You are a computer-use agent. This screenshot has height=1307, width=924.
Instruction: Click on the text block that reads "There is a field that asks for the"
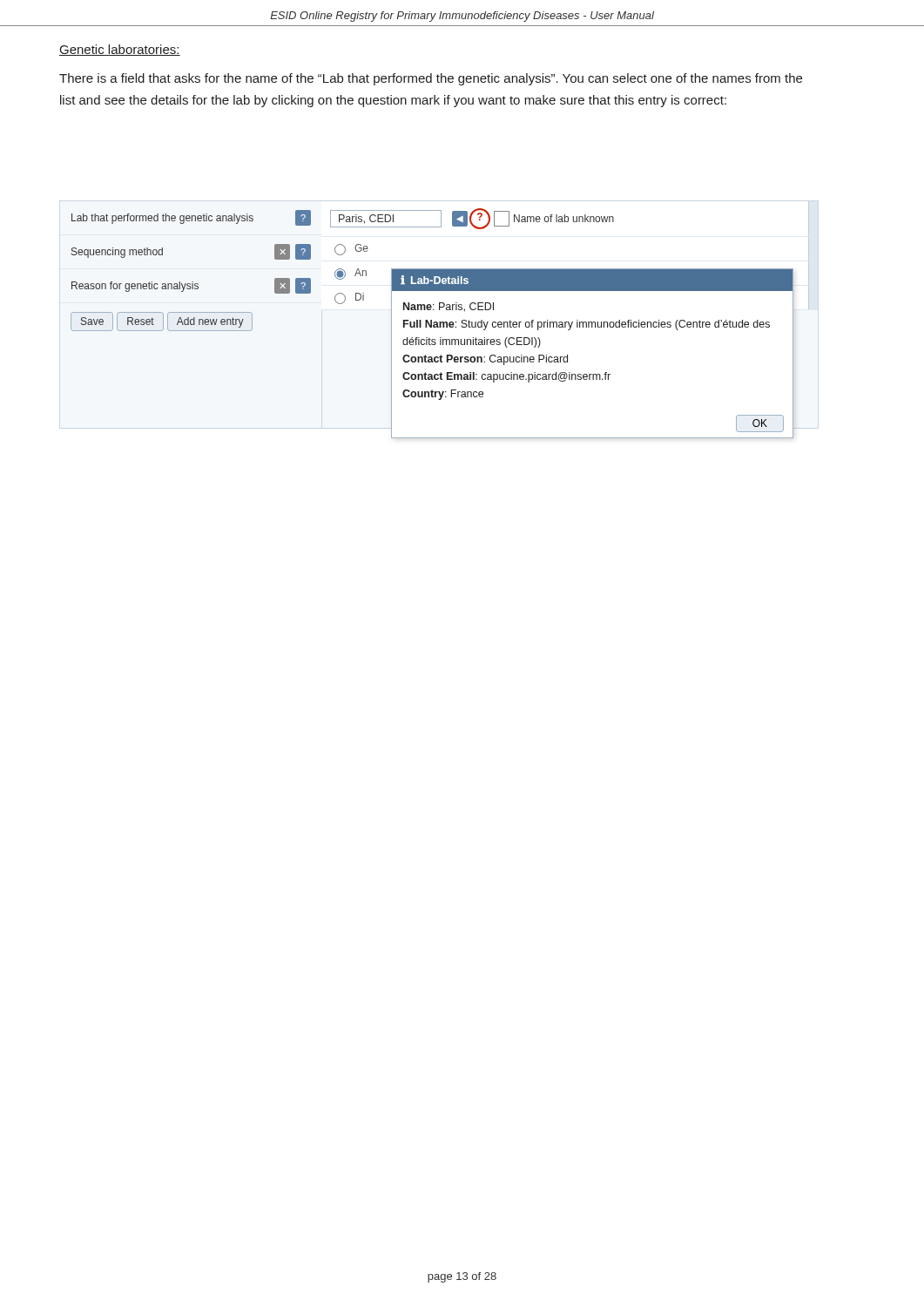431,89
